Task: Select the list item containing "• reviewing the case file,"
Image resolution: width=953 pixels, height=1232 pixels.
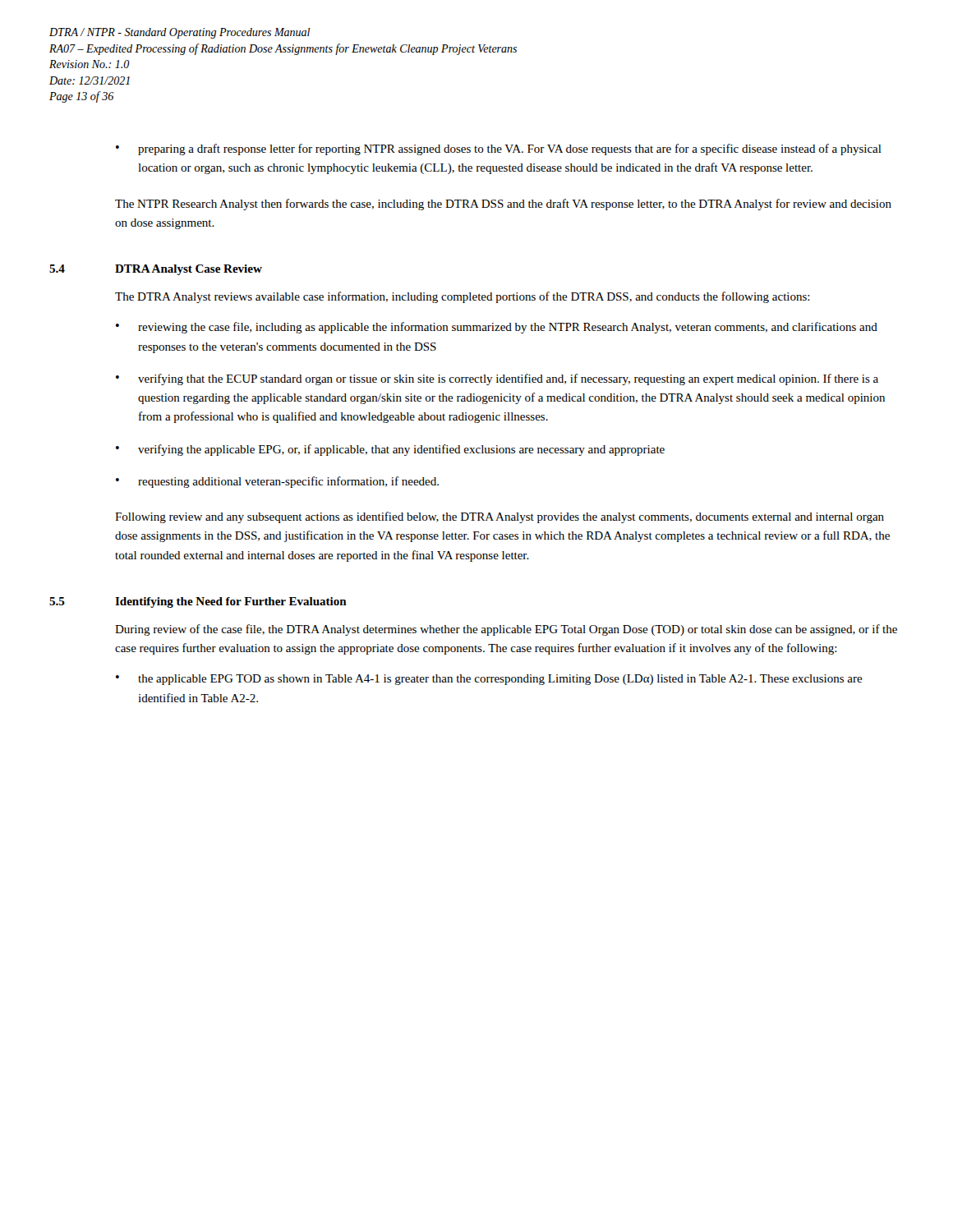Action: tap(509, 337)
